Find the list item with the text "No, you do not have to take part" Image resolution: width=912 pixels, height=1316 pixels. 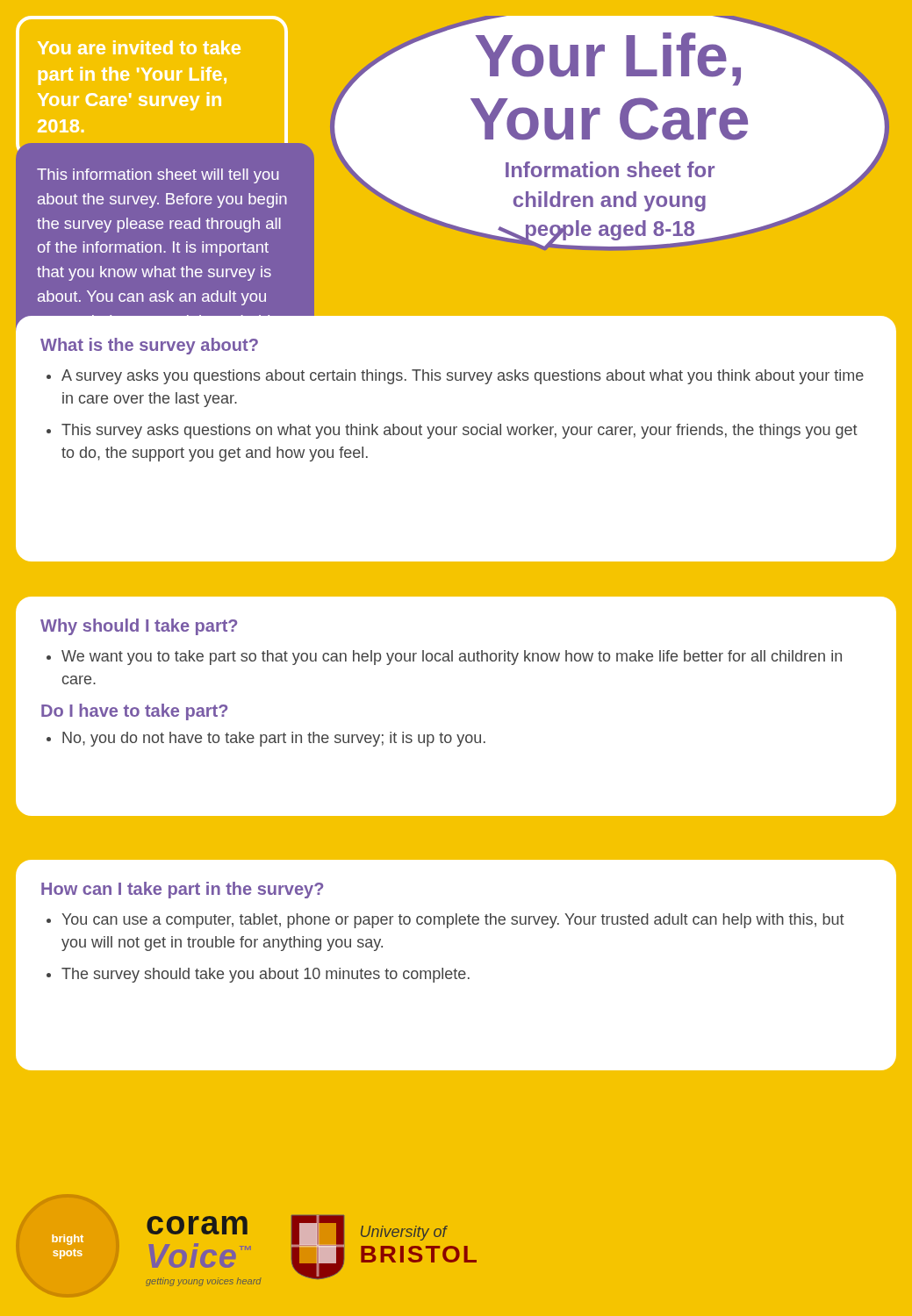(274, 738)
